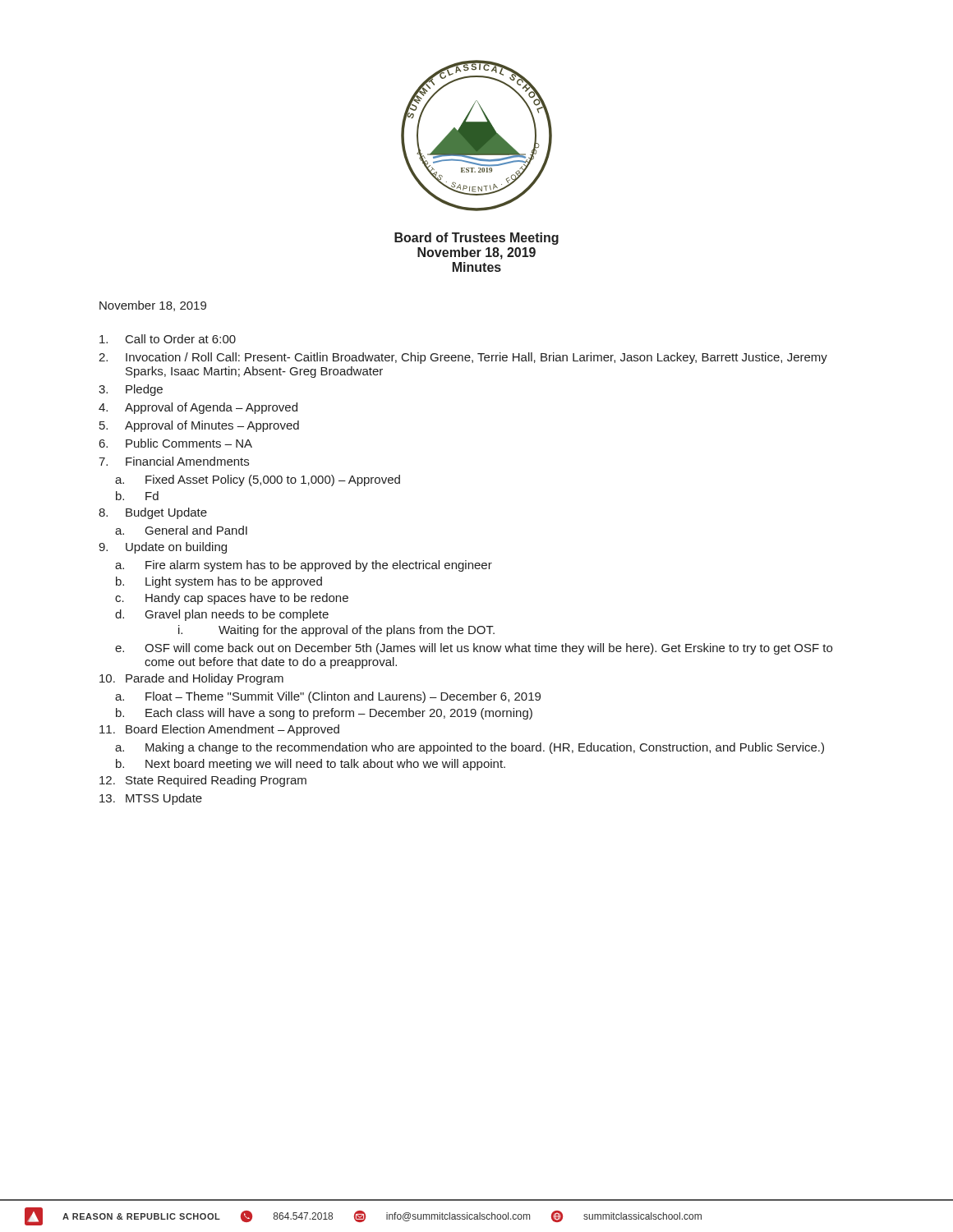953x1232 pixels.
Task: Find the block starting "5. Approval of Minutes –"
Action: pos(199,426)
